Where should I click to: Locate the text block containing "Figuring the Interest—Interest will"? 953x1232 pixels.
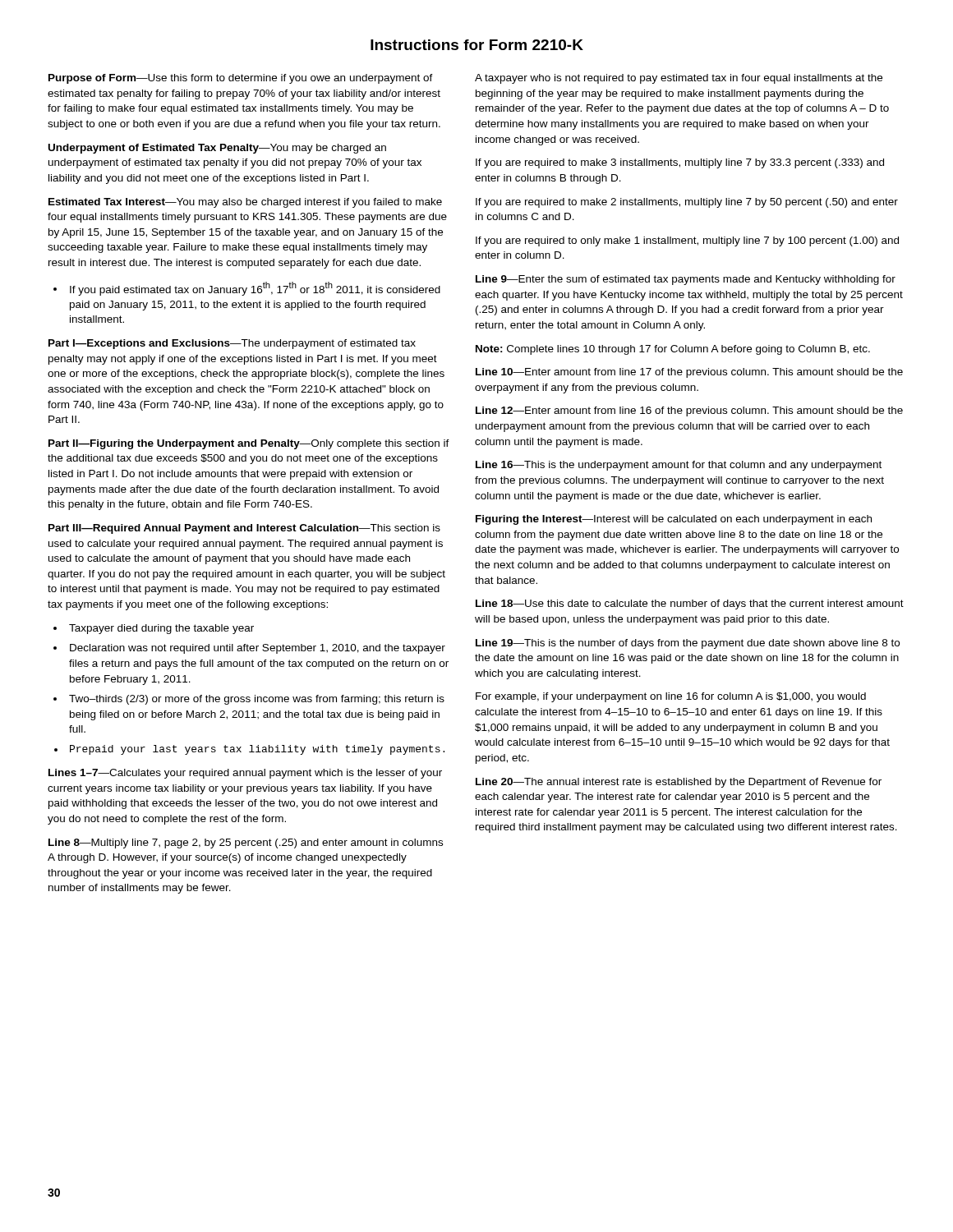687,549
